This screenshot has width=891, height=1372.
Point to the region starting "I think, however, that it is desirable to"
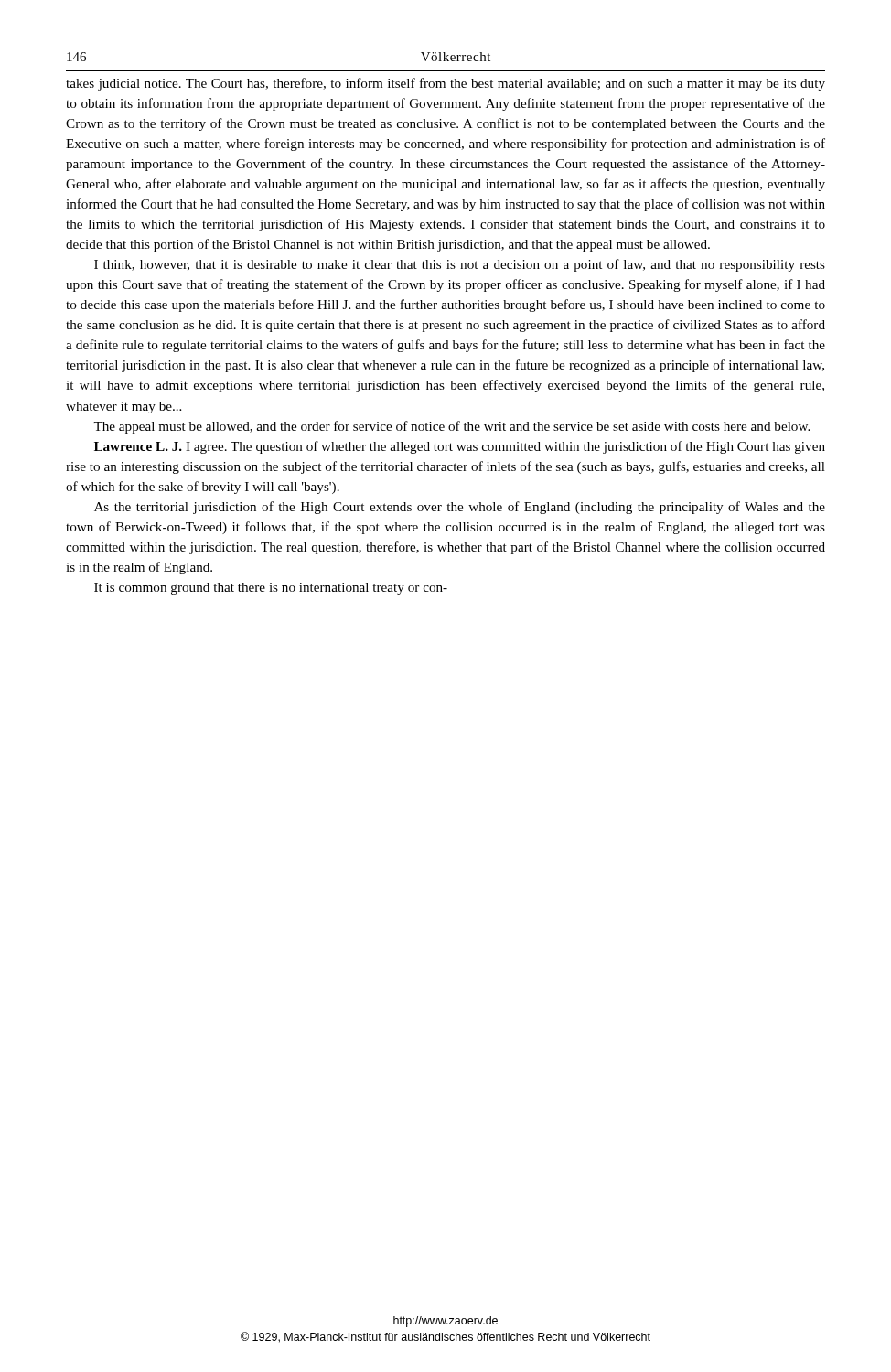(446, 335)
